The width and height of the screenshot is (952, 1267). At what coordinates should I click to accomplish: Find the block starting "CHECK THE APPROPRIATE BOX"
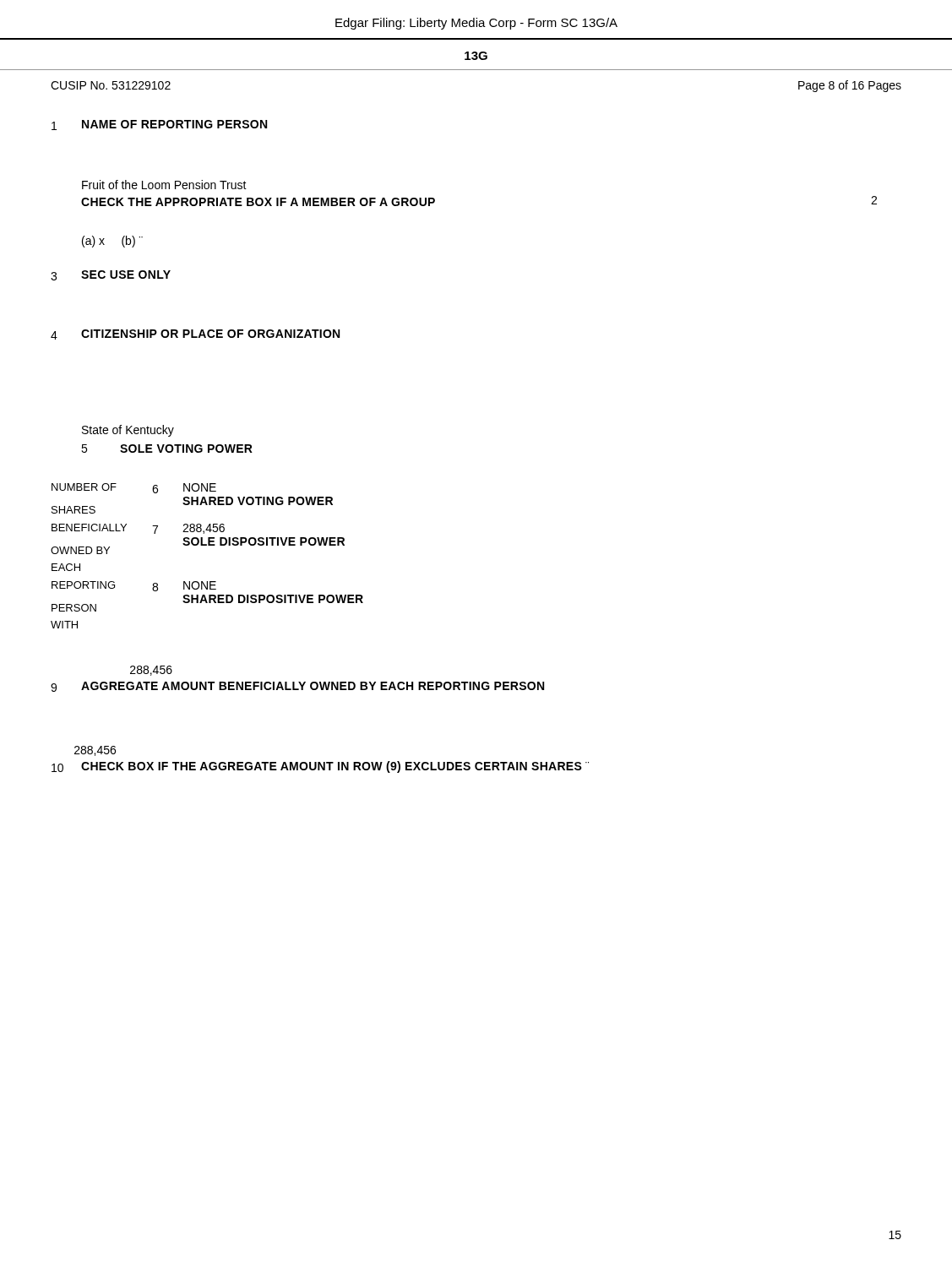(x=258, y=202)
